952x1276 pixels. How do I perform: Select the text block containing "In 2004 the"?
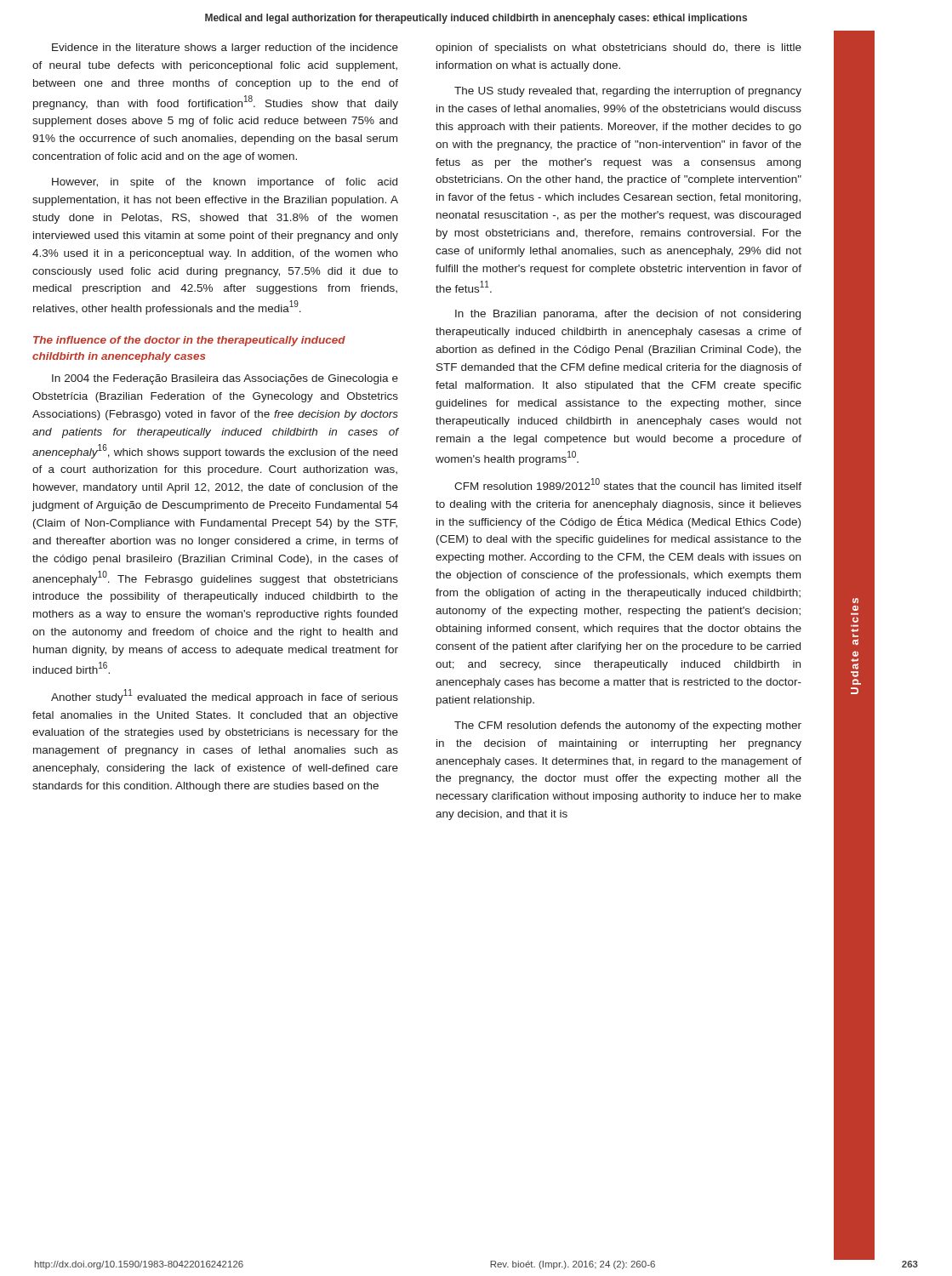(215, 524)
